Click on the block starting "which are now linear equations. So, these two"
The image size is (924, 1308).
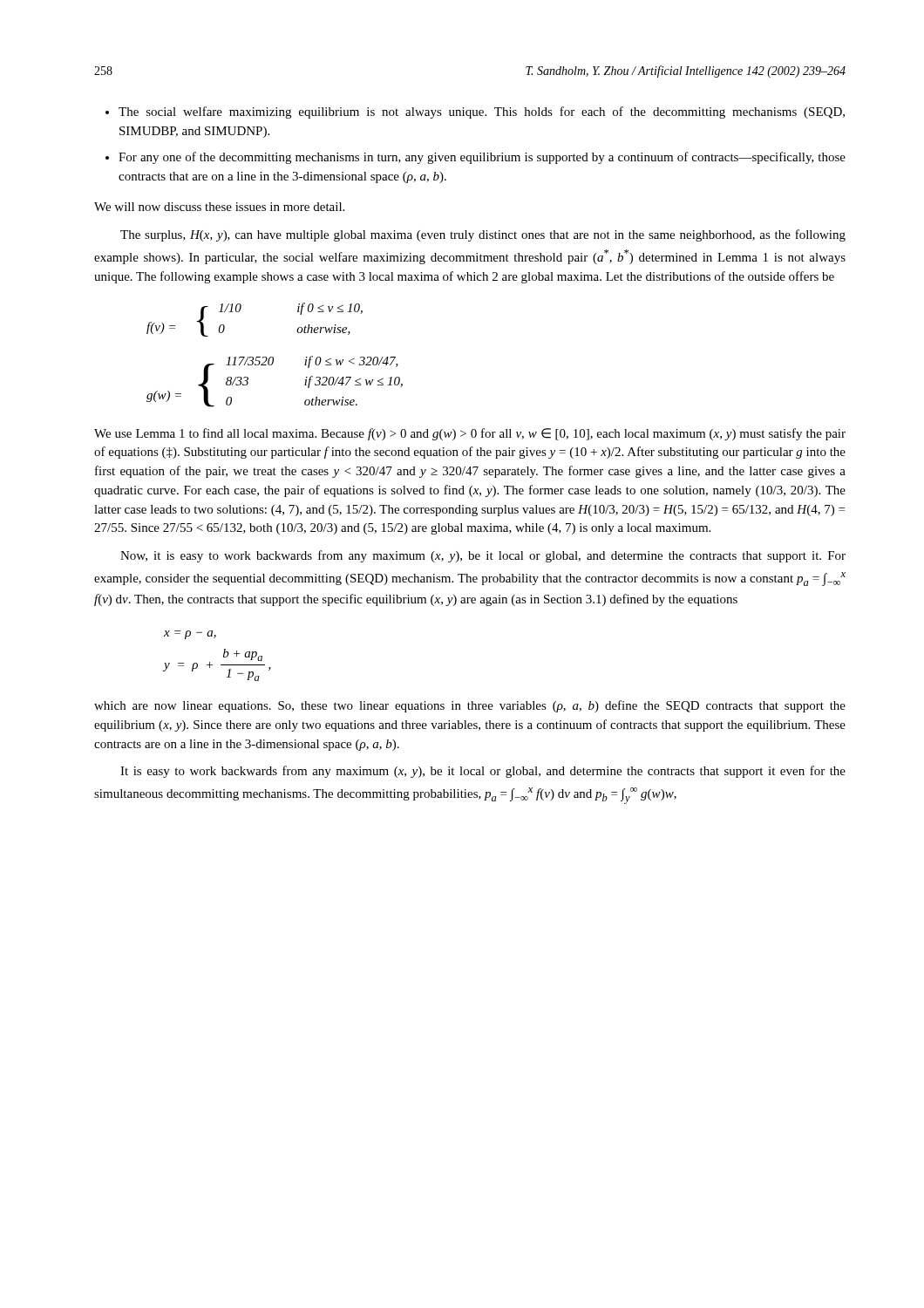point(470,725)
